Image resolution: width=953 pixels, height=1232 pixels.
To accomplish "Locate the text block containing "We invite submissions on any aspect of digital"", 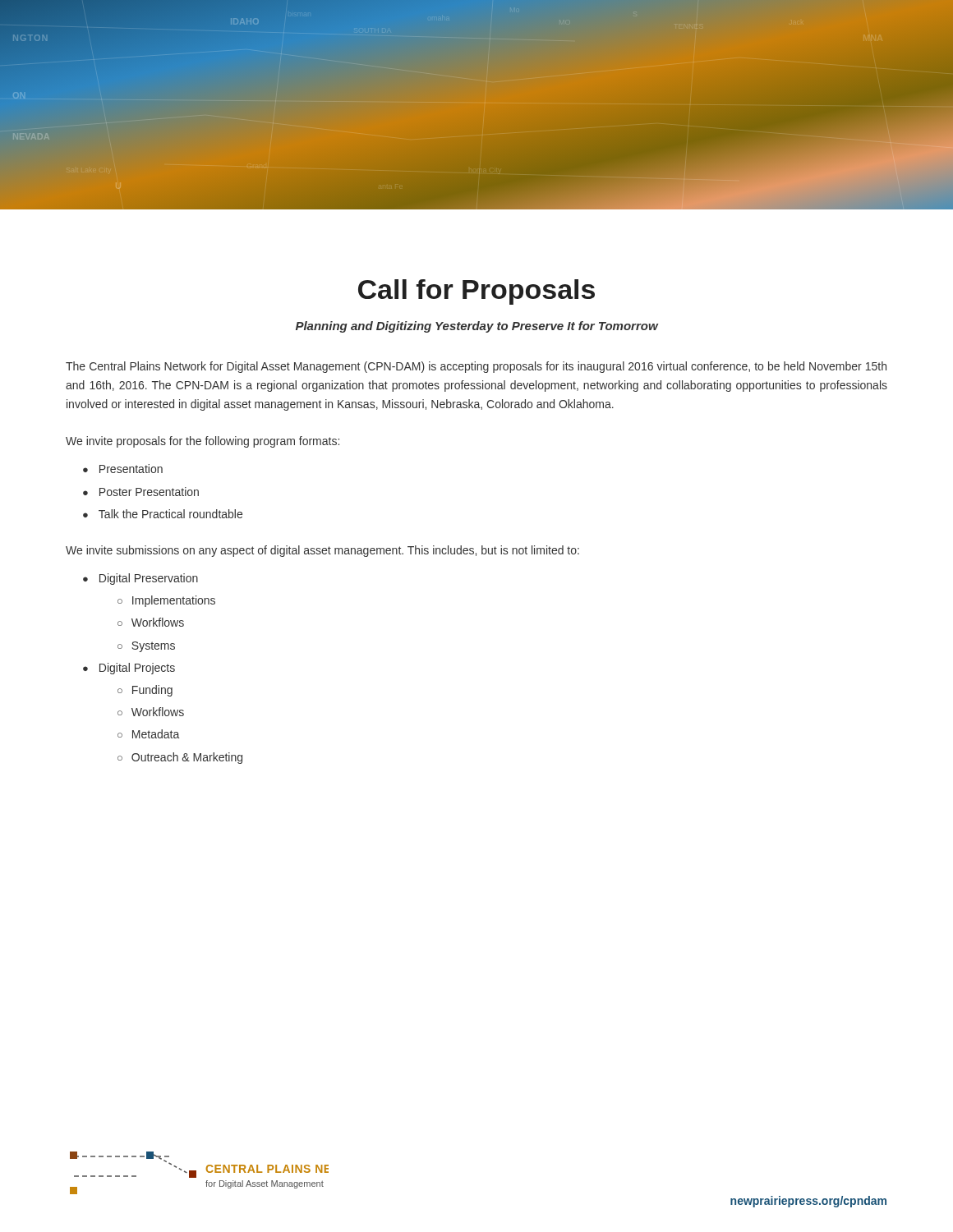I will point(323,550).
